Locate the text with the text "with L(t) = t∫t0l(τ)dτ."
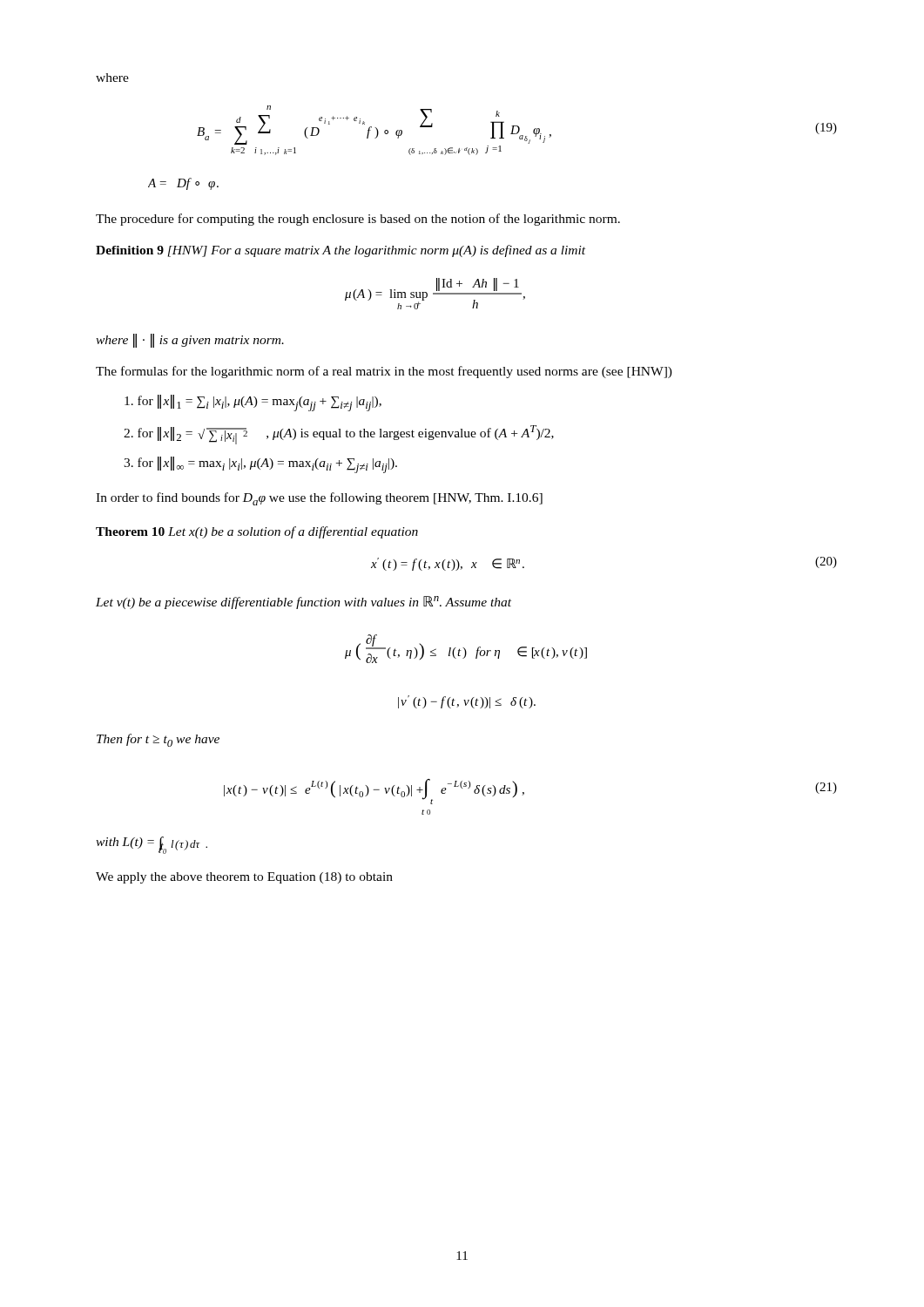 158,844
